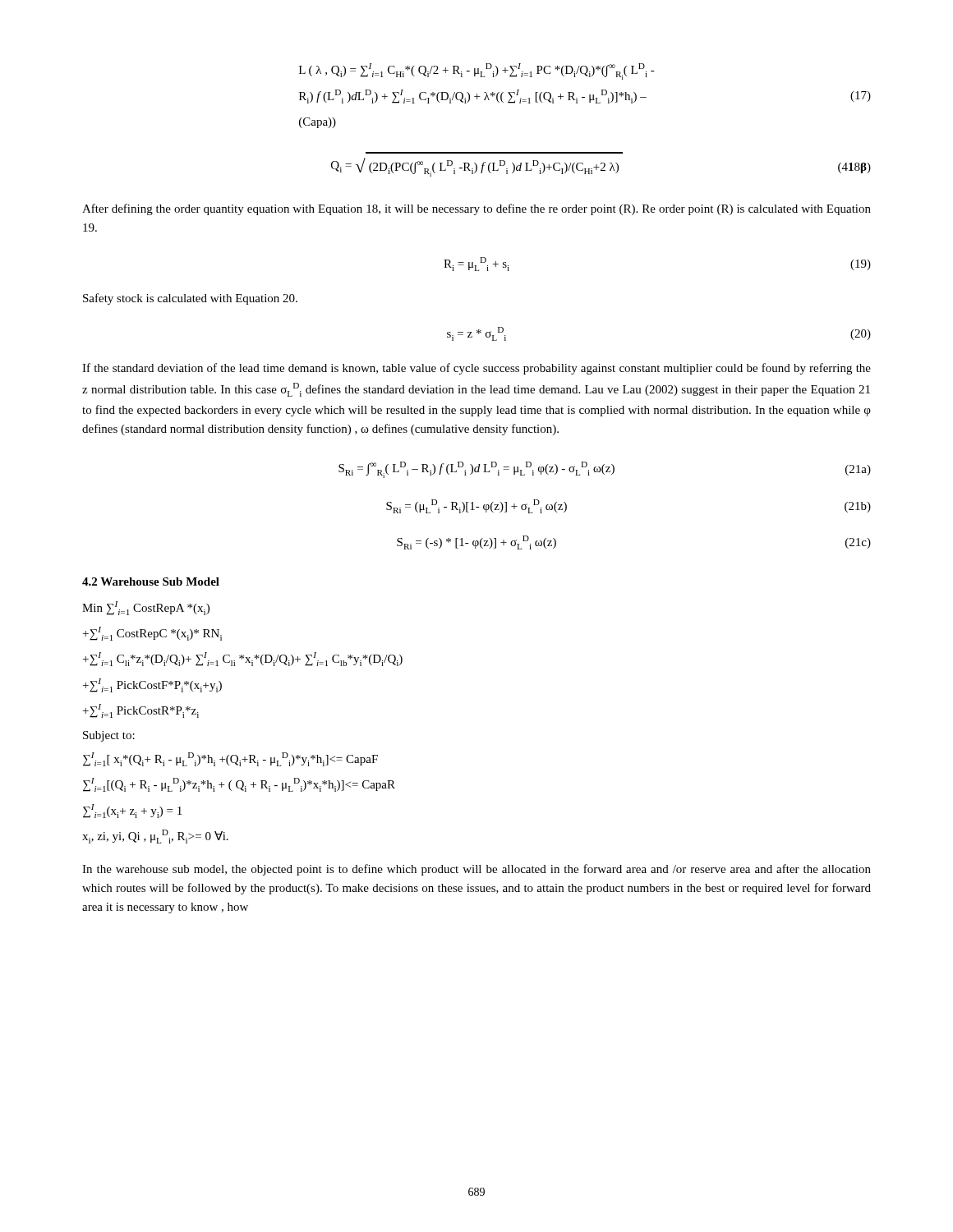
Task: Find the text starting "+∑Ii=1 Cli*zi*(Di/Qi)+ ∑Ii=1 Cli *xi*(Di/Qi)+"
Action: point(242,659)
